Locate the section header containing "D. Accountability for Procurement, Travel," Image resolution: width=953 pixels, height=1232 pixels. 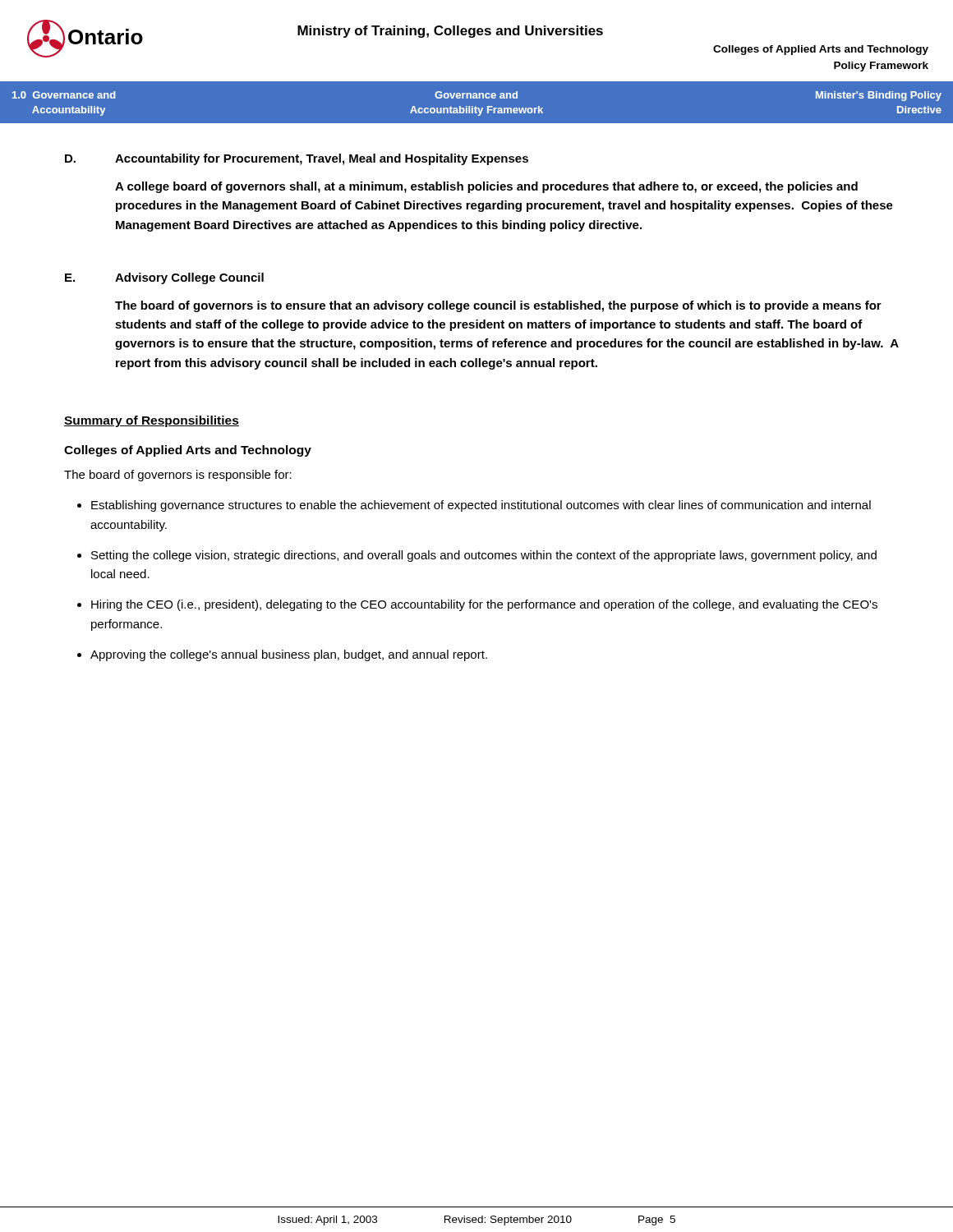point(296,158)
